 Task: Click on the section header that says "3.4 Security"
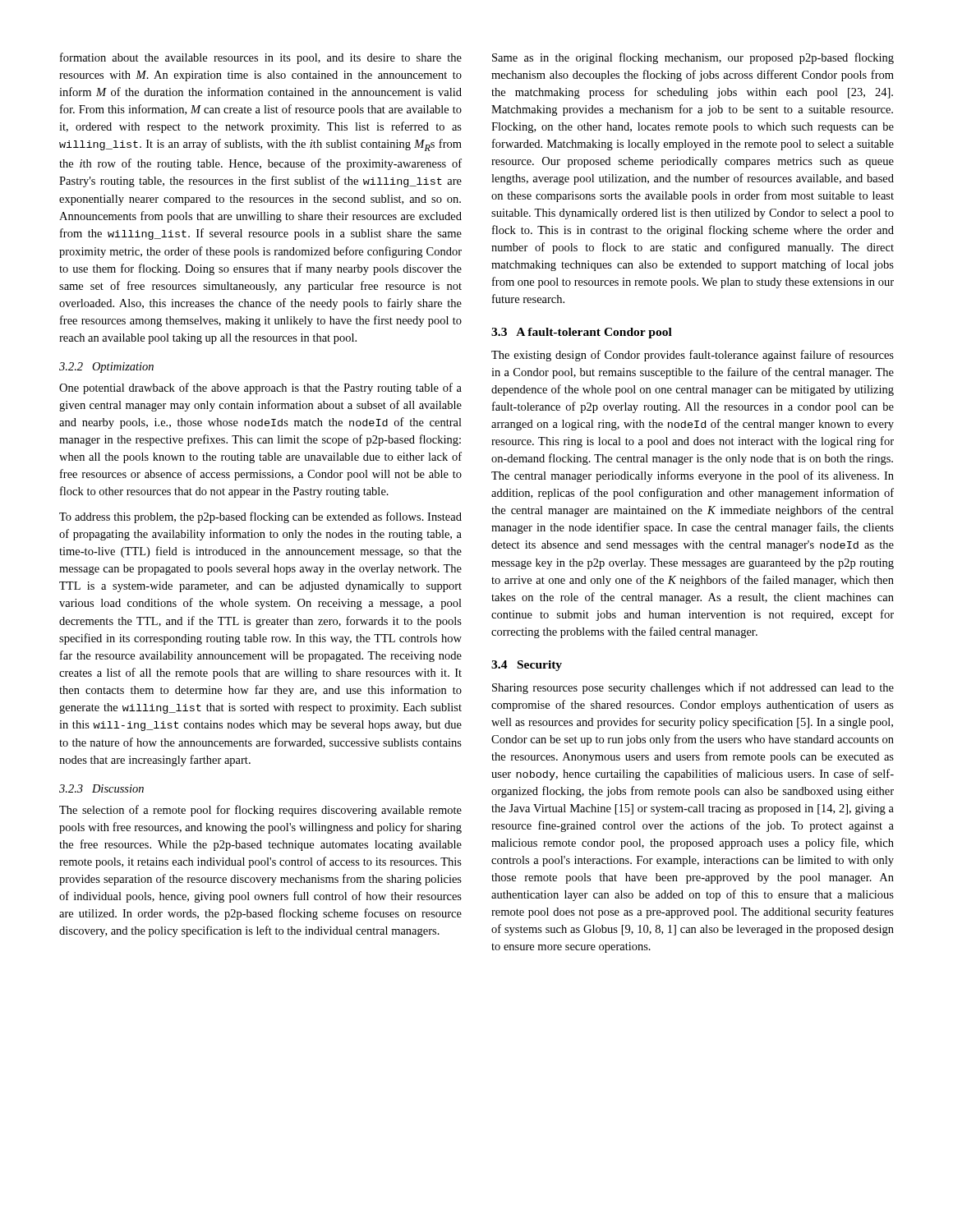527,666
